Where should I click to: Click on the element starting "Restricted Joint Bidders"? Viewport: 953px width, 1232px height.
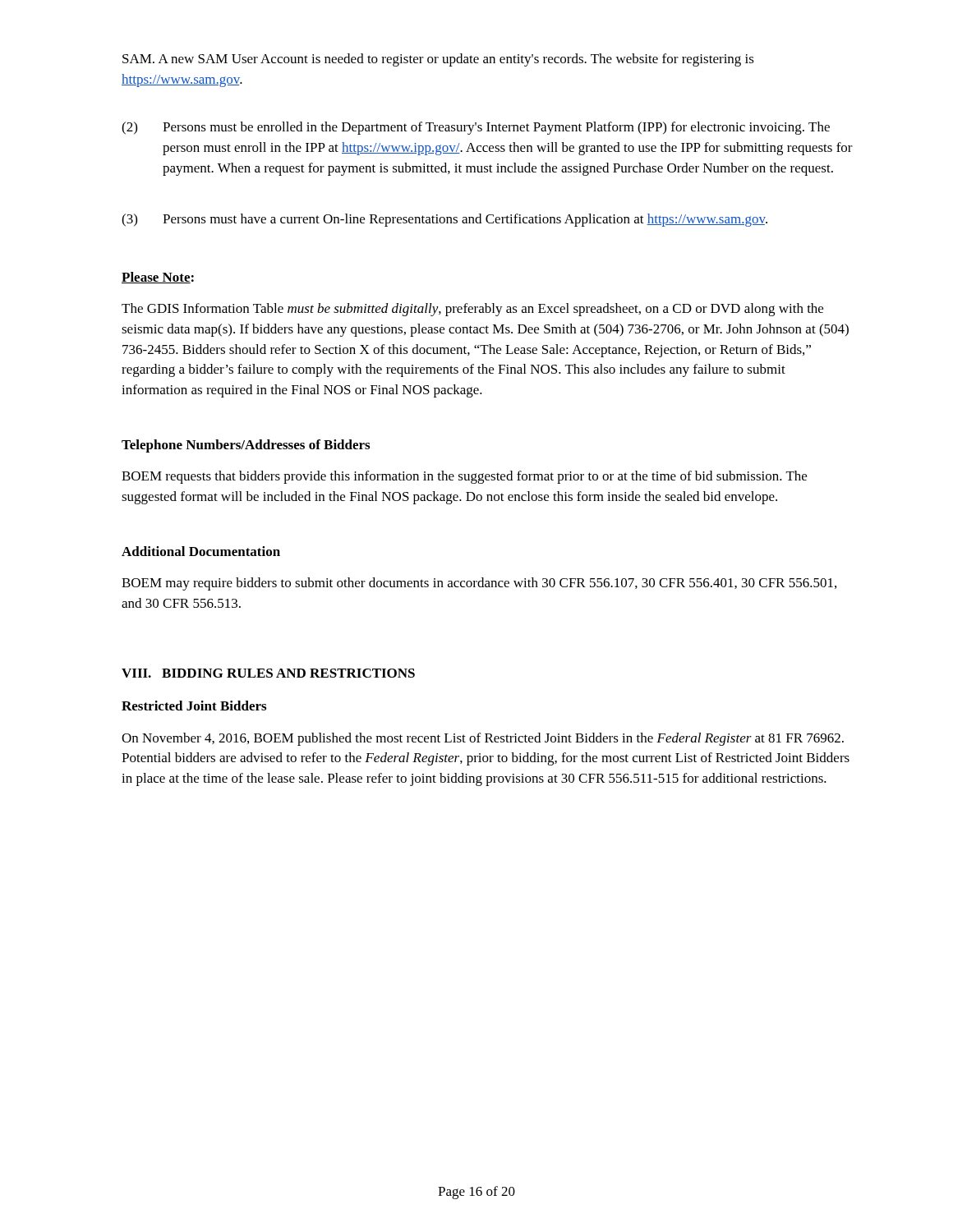[194, 706]
